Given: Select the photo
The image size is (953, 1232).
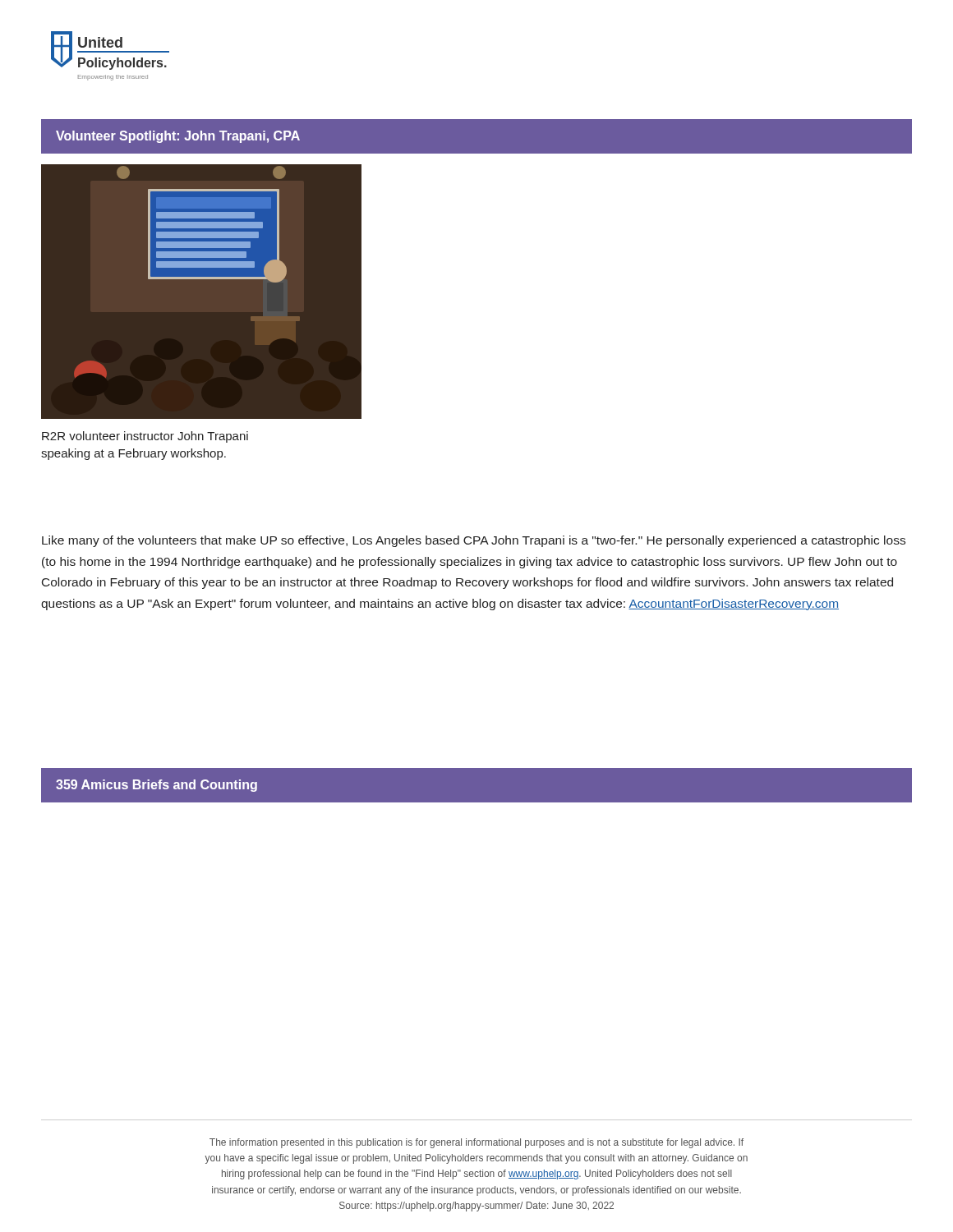Looking at the screenshot, I should coord(201,292).
